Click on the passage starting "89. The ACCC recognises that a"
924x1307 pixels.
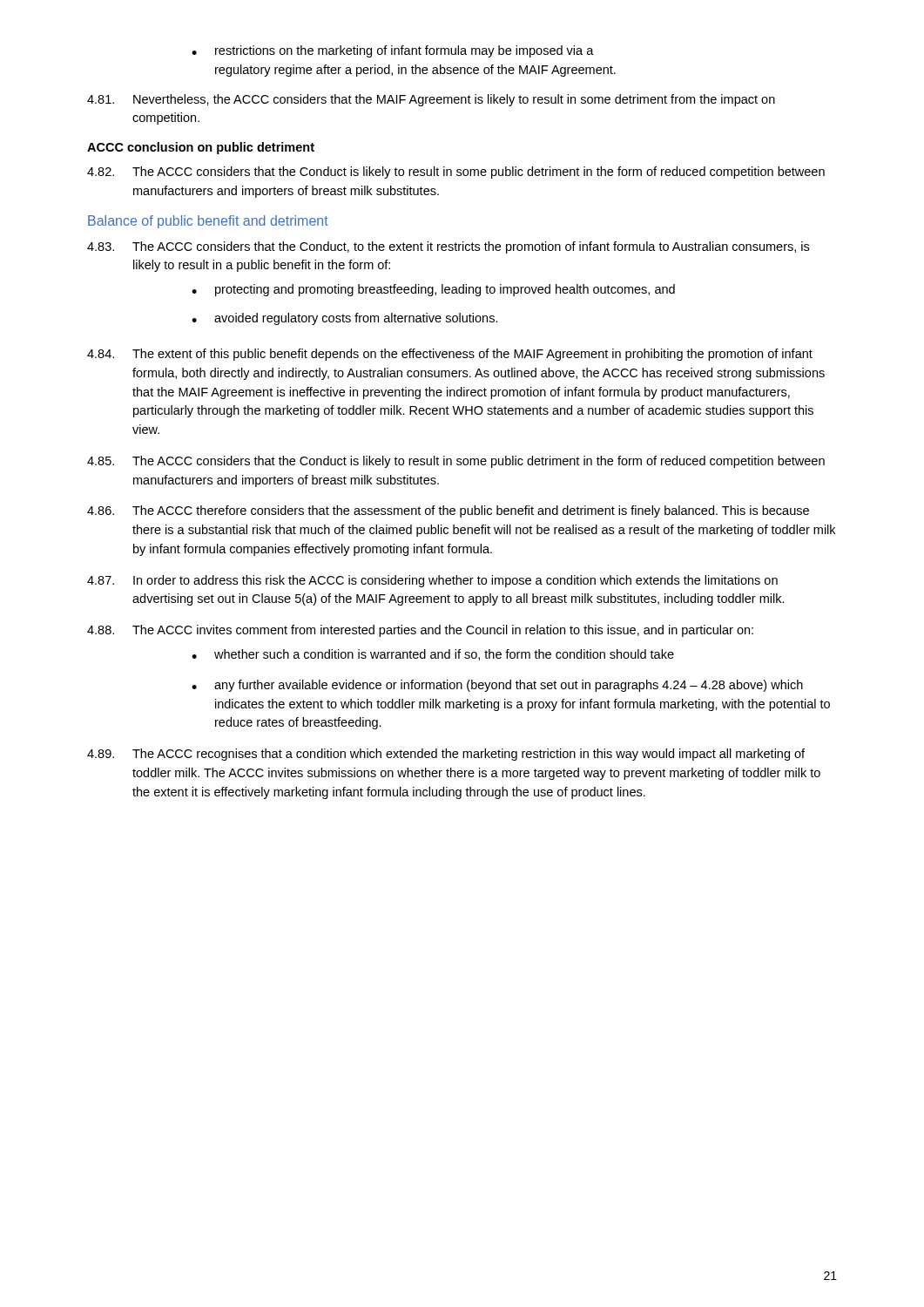(x=462, y=773)
